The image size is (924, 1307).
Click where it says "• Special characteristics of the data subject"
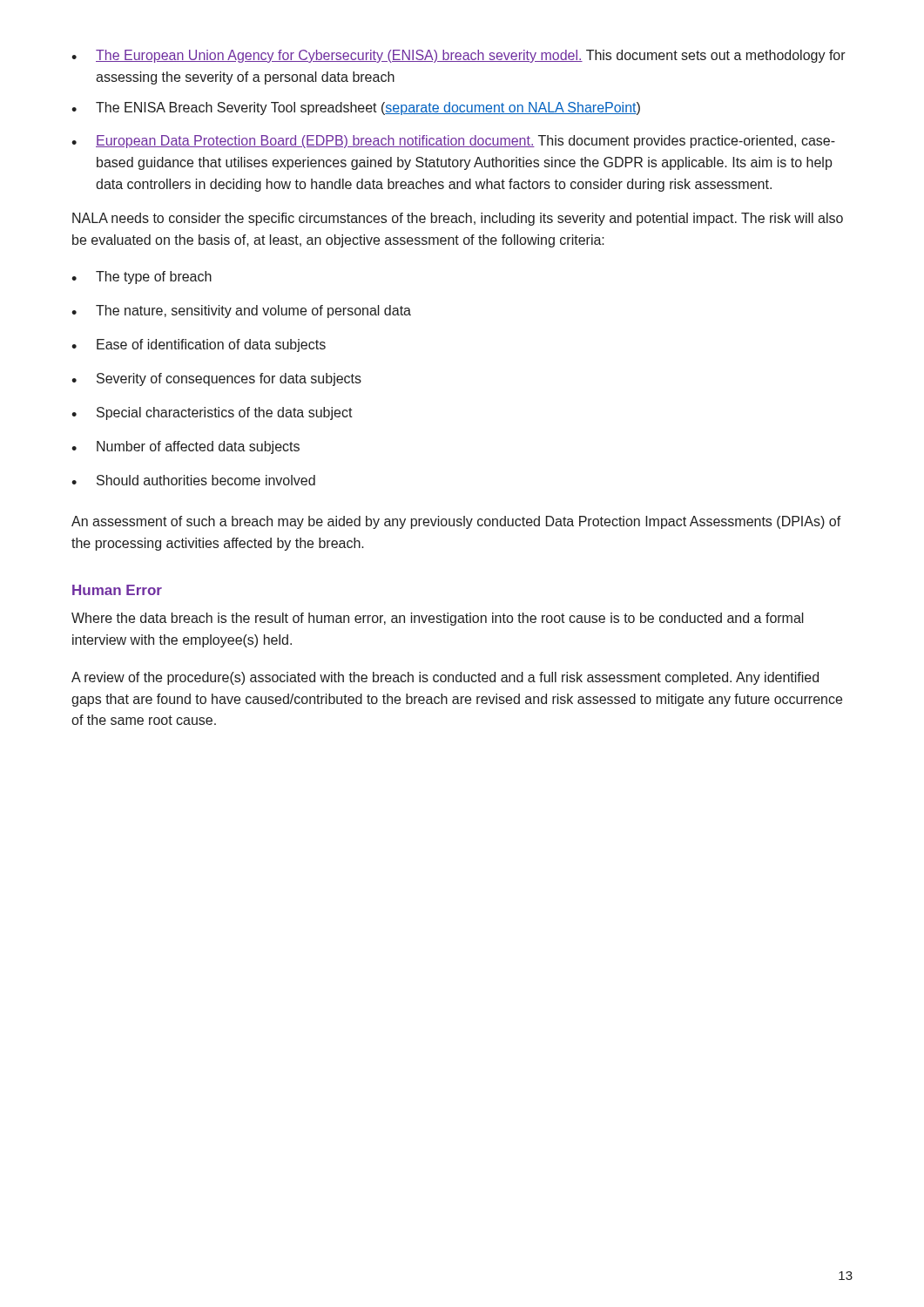click(212, 413)
